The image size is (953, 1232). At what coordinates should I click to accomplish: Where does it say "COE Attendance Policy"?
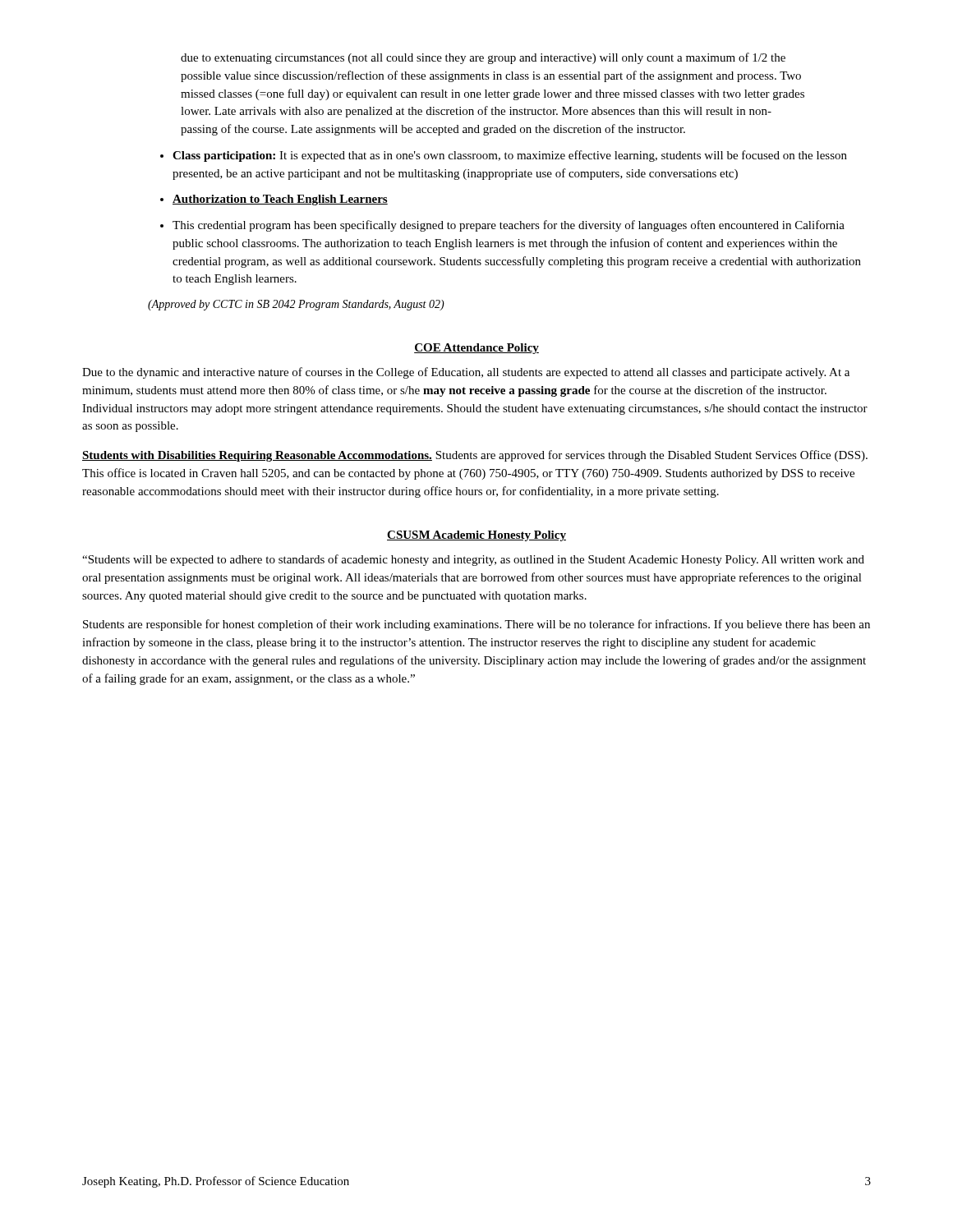tap(476, 348)
